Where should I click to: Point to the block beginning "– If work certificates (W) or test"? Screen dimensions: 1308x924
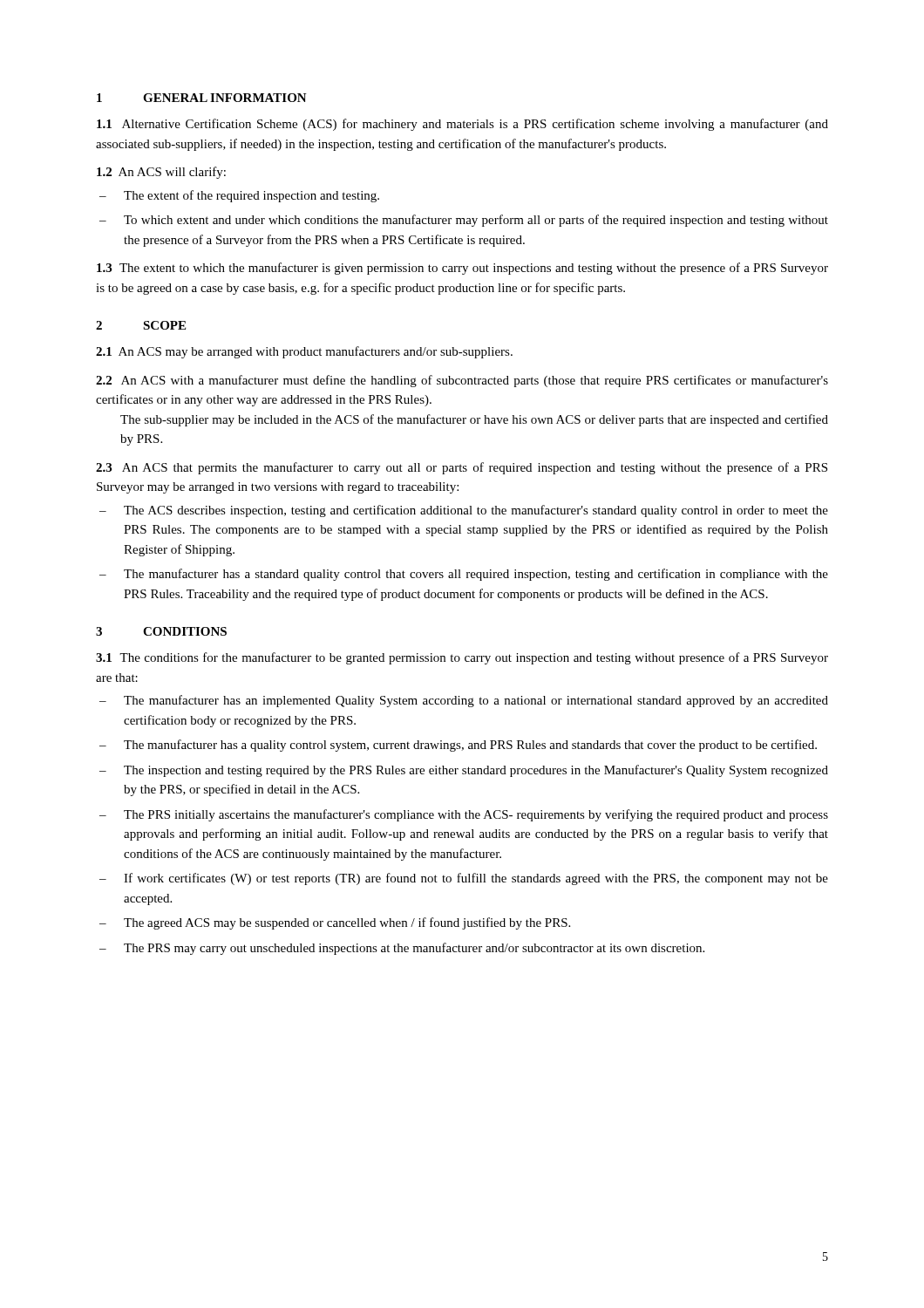(x=462, y=888)
